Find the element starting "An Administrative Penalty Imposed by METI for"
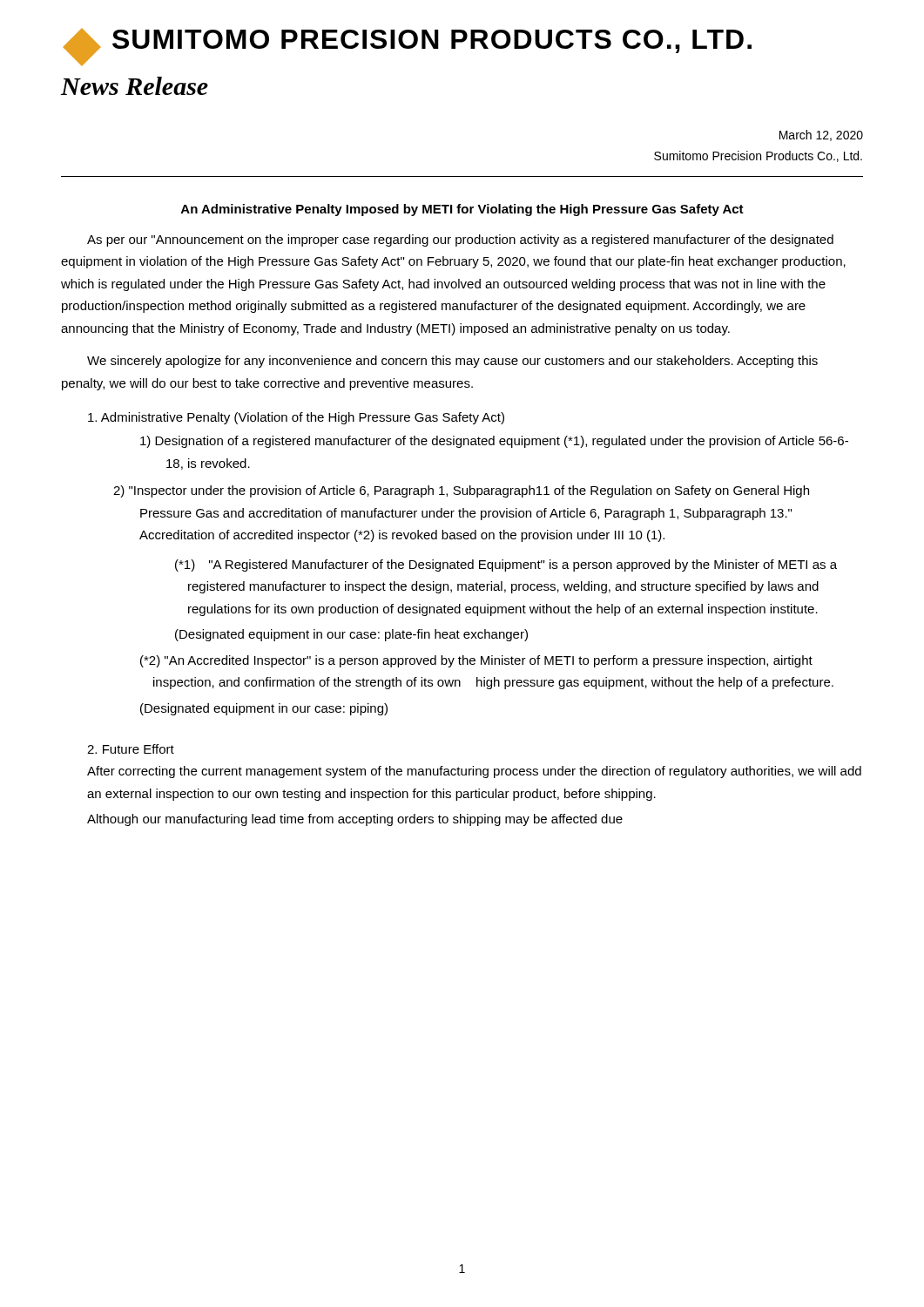The height and width of the screenshot is (1307, 924). coord(462,208)
